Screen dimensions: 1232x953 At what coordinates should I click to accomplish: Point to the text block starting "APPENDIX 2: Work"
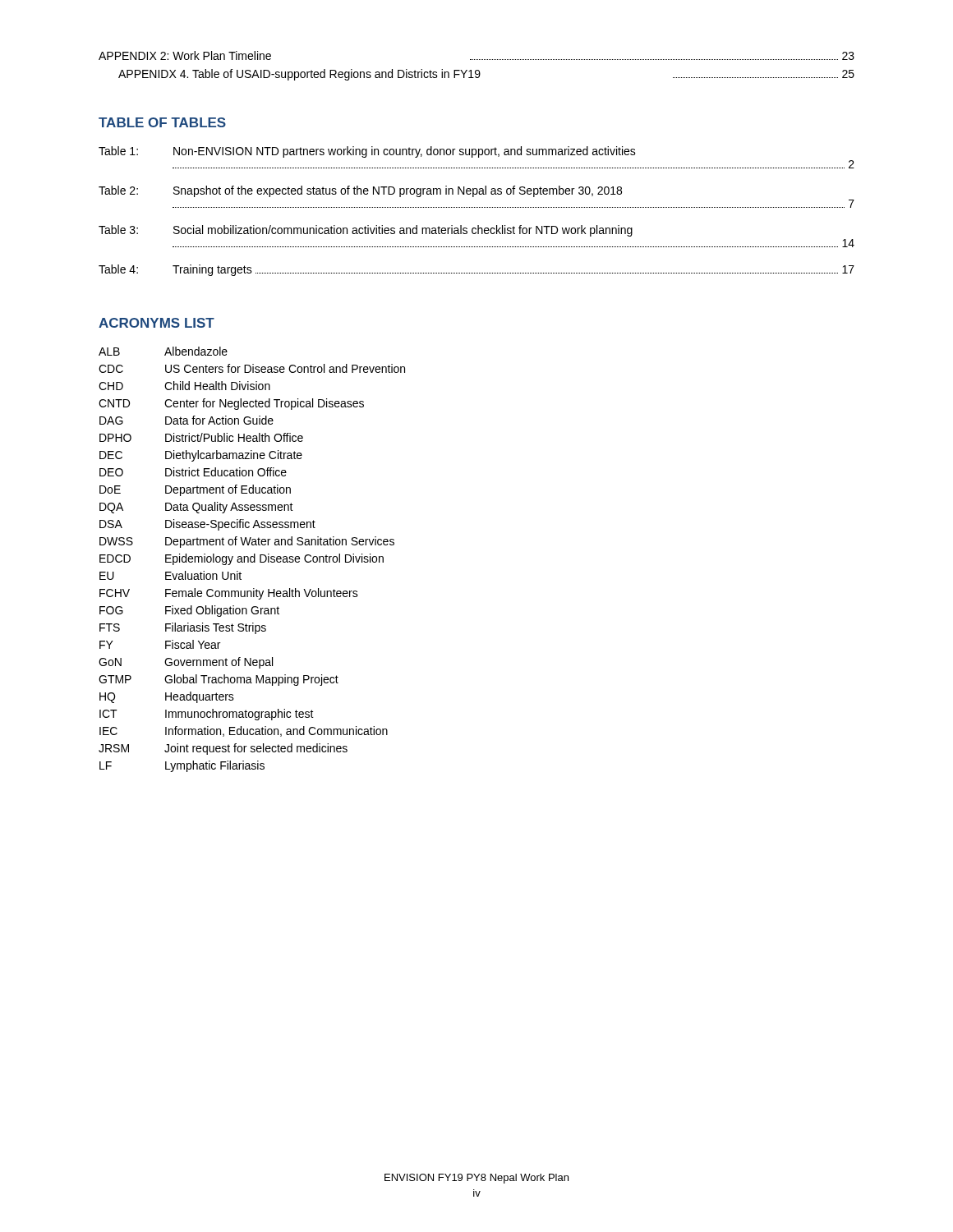[476, 56]
